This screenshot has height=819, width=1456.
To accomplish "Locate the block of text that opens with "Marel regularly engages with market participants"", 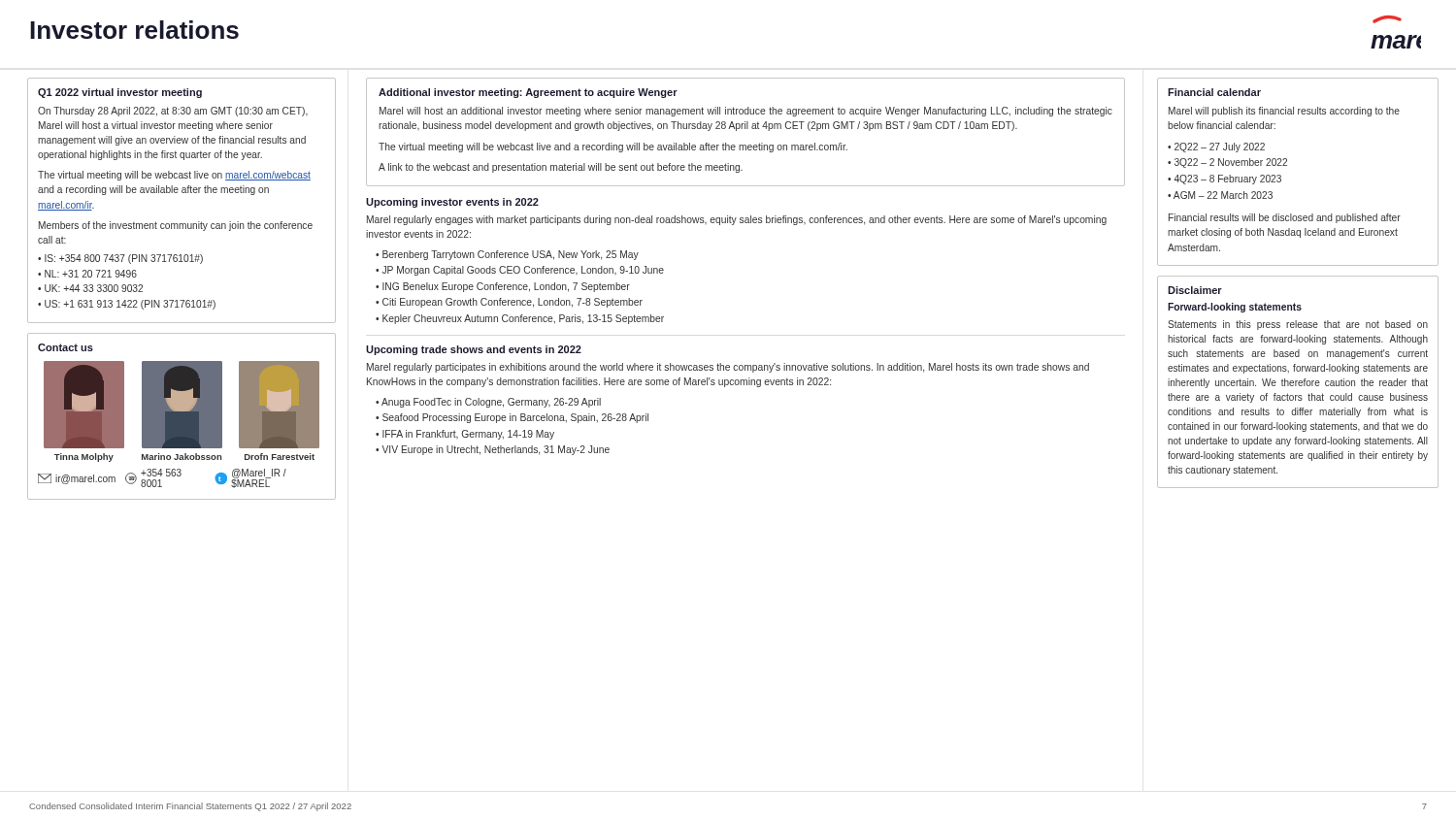I will [x=736, y=227].
